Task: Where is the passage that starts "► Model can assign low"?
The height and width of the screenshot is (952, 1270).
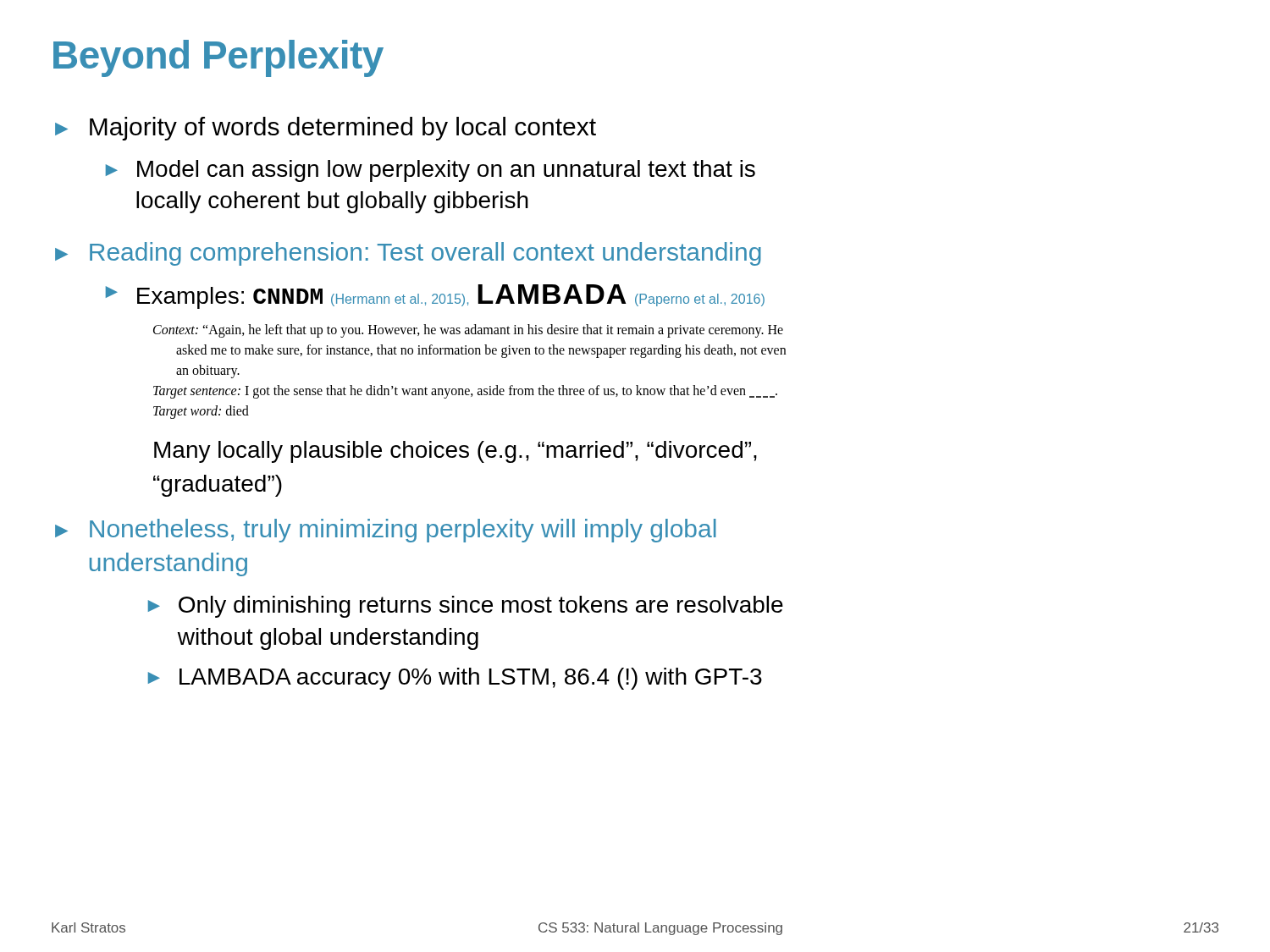Action: (660, 185)
